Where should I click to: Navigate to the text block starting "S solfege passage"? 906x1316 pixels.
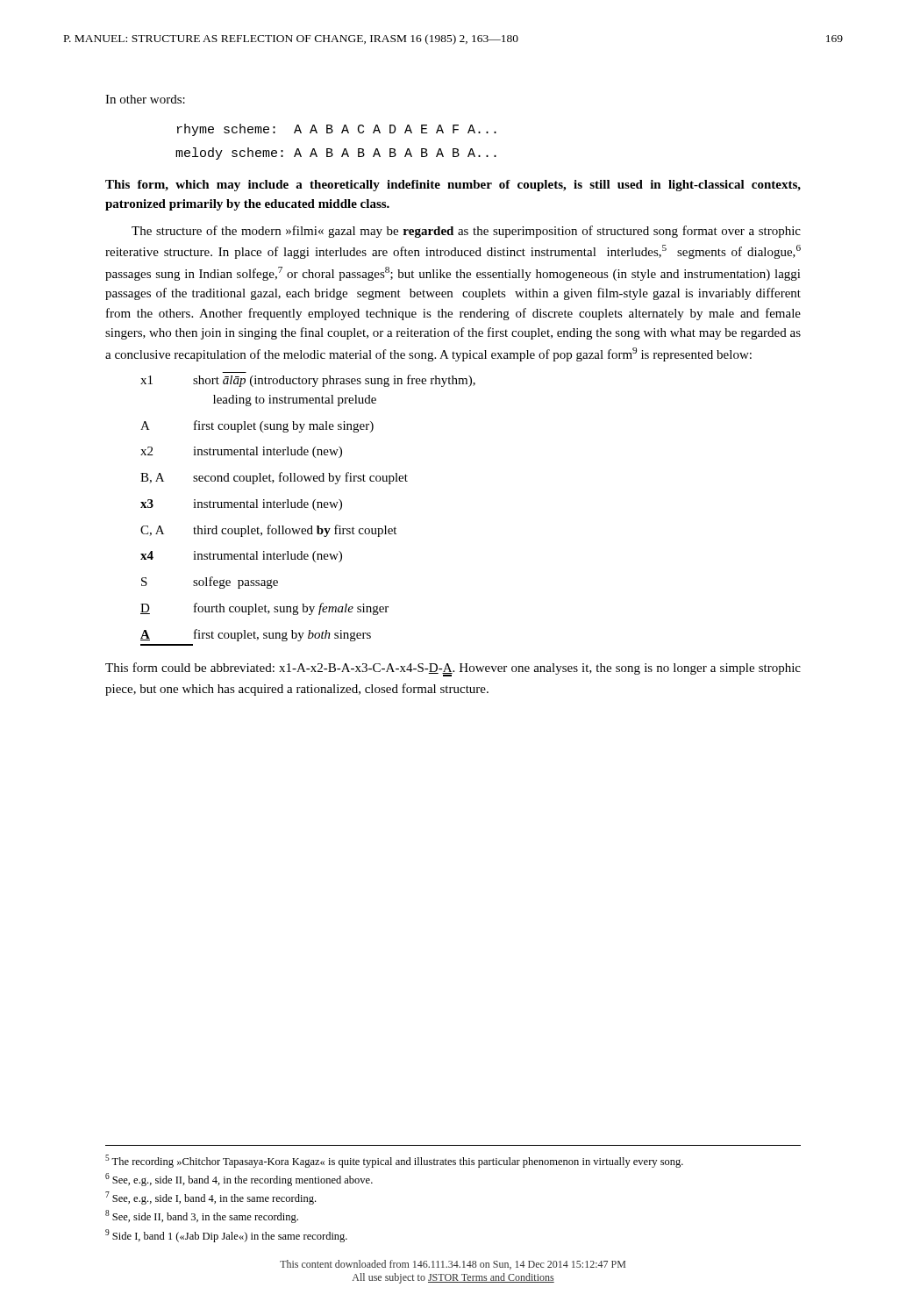[210, 583]
